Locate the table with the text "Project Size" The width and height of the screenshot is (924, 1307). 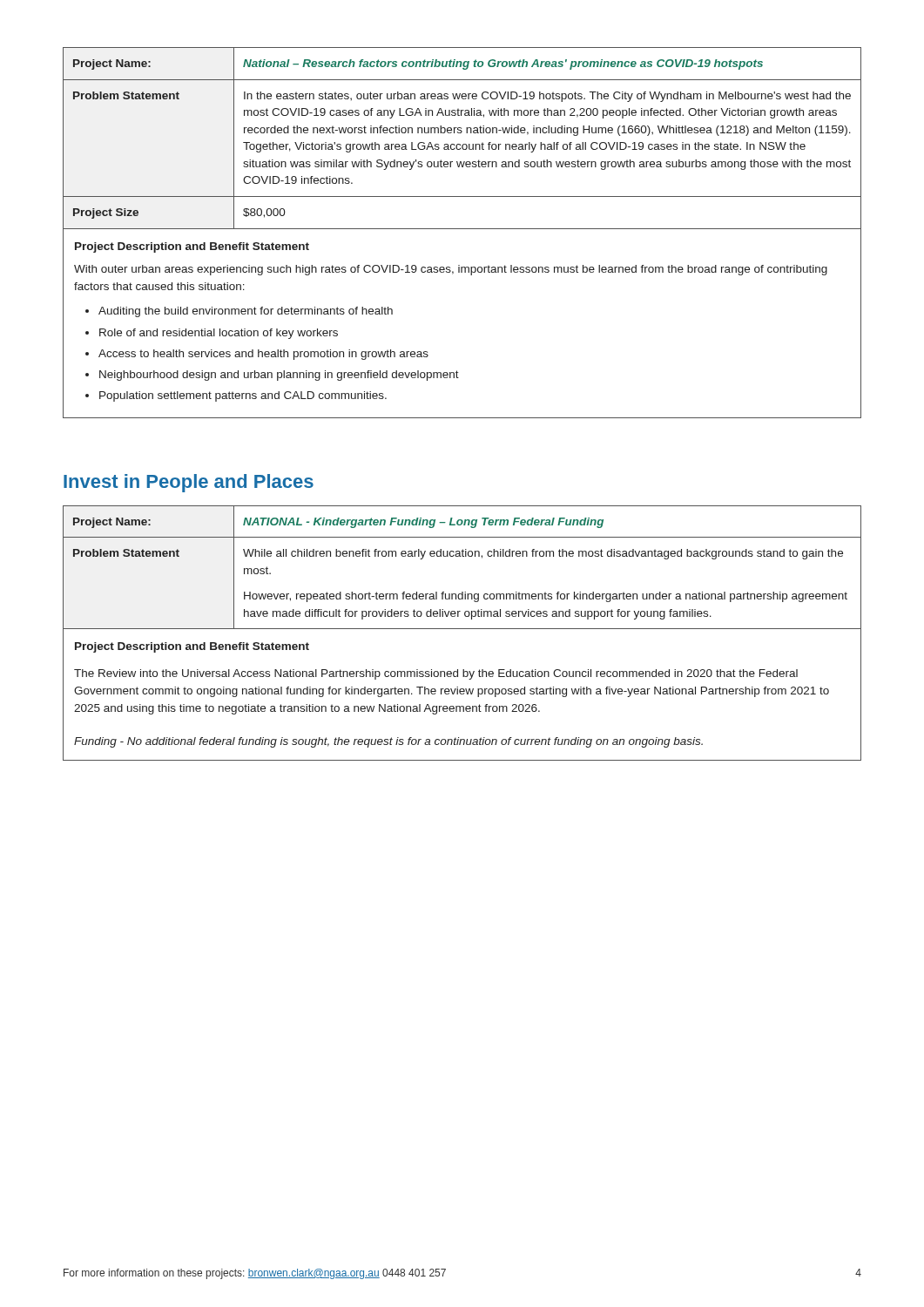click(462, 232)
